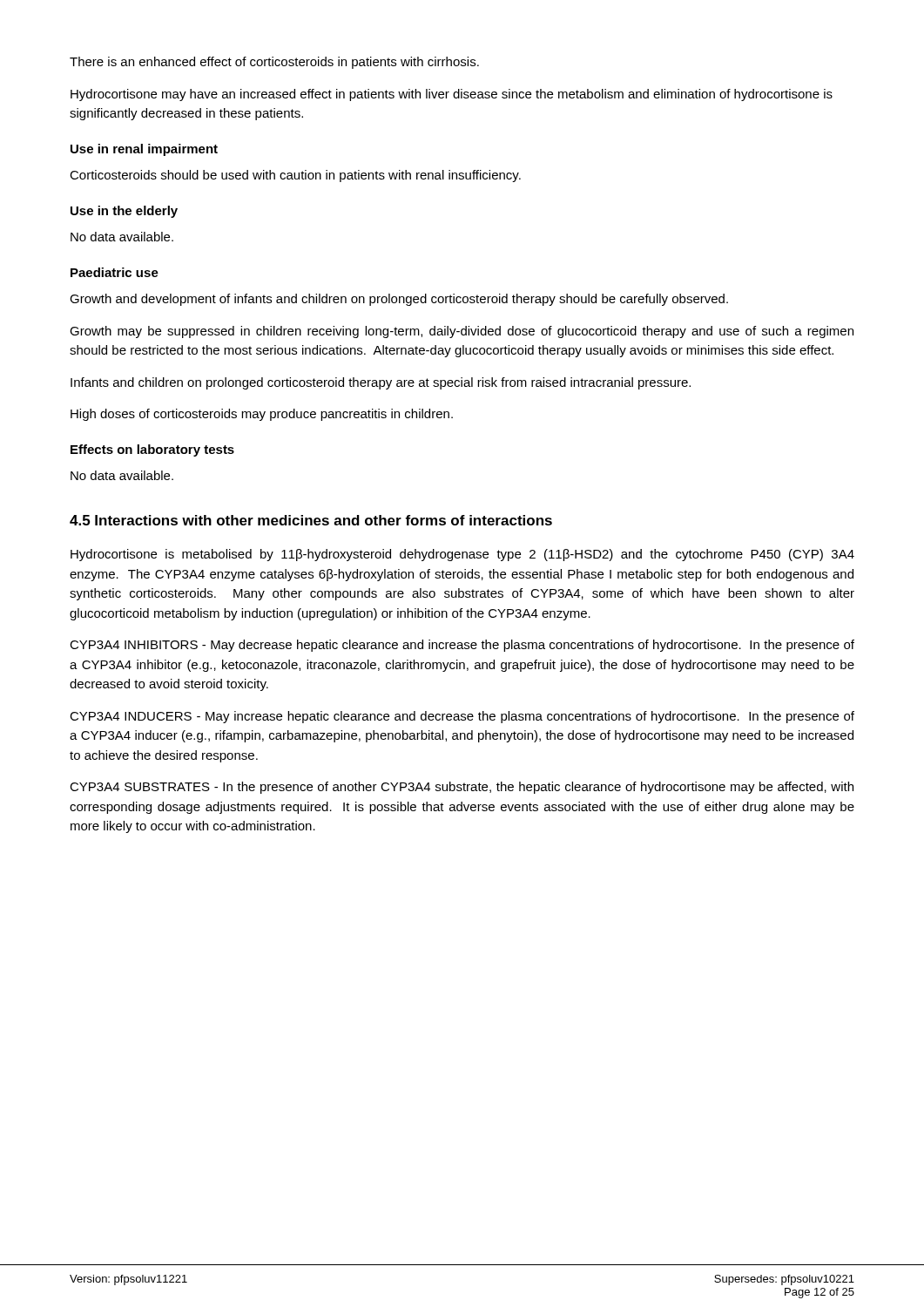Locate the text block that says "Hydrocortisone is metabolised by 11β-hydroxysteroid"
This screenshot has height=1307, width=924.
462,583
